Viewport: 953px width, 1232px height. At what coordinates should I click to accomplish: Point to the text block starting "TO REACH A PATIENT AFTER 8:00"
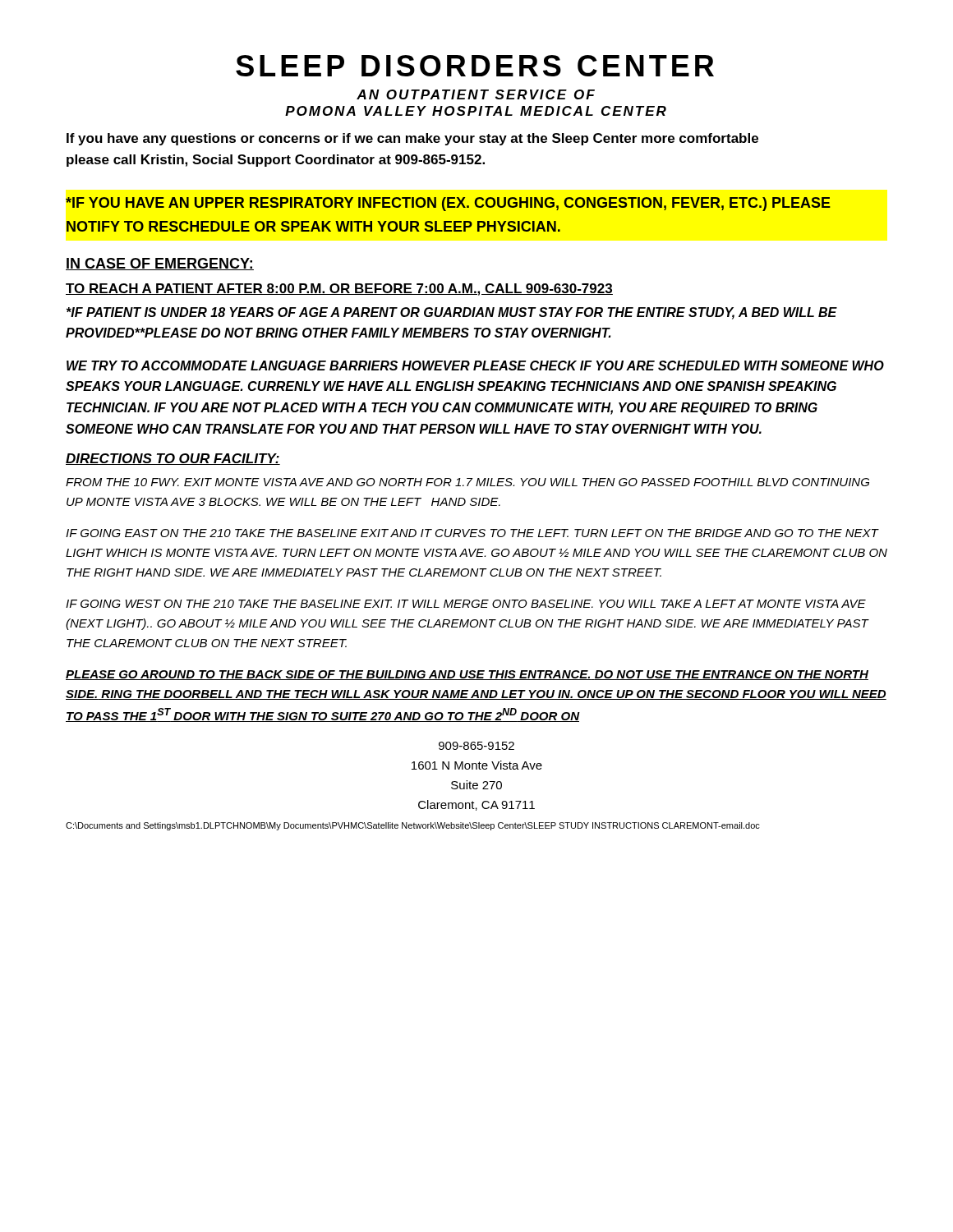point(339,288)
